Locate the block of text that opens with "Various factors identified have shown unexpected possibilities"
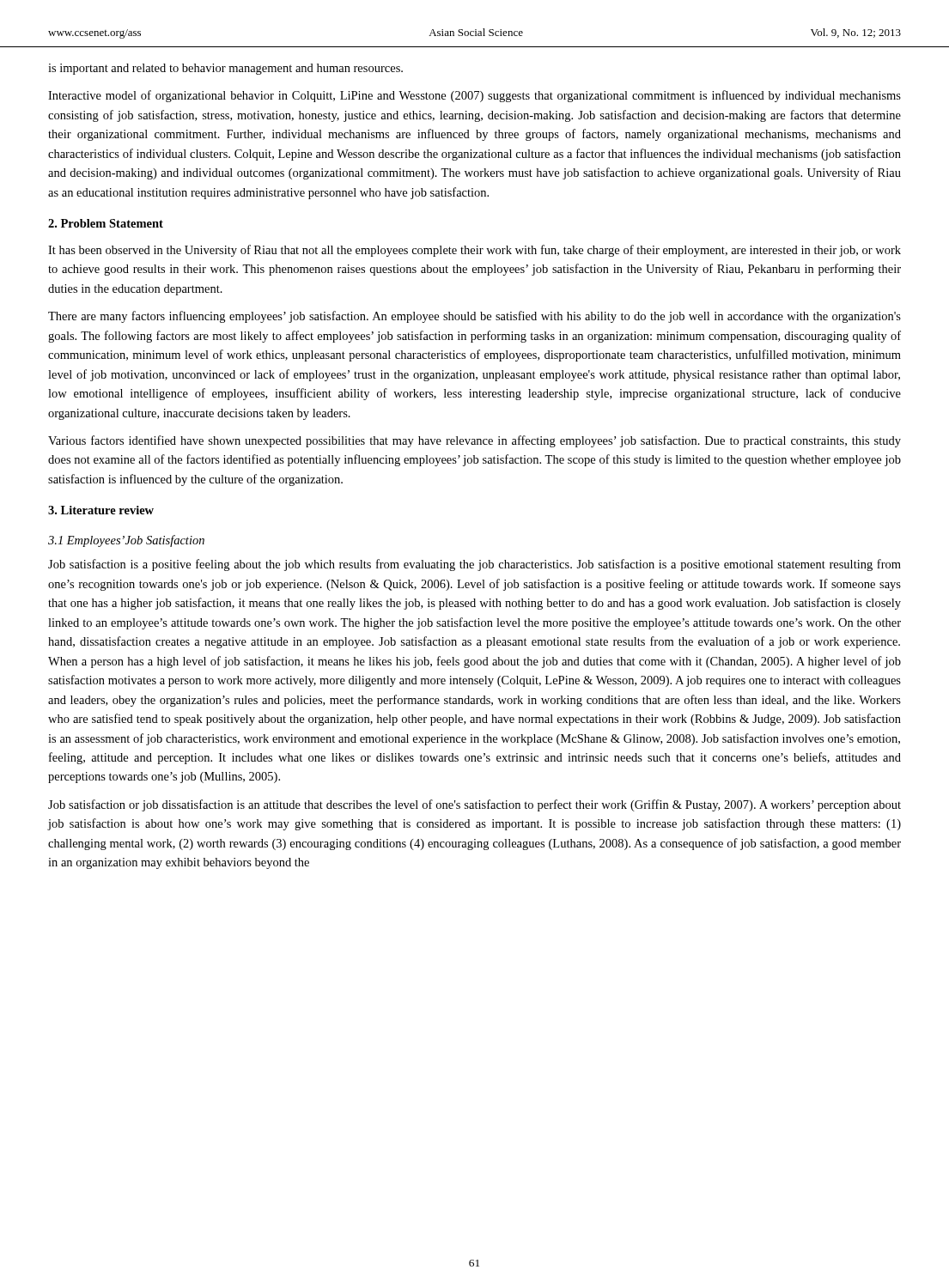 474,460
